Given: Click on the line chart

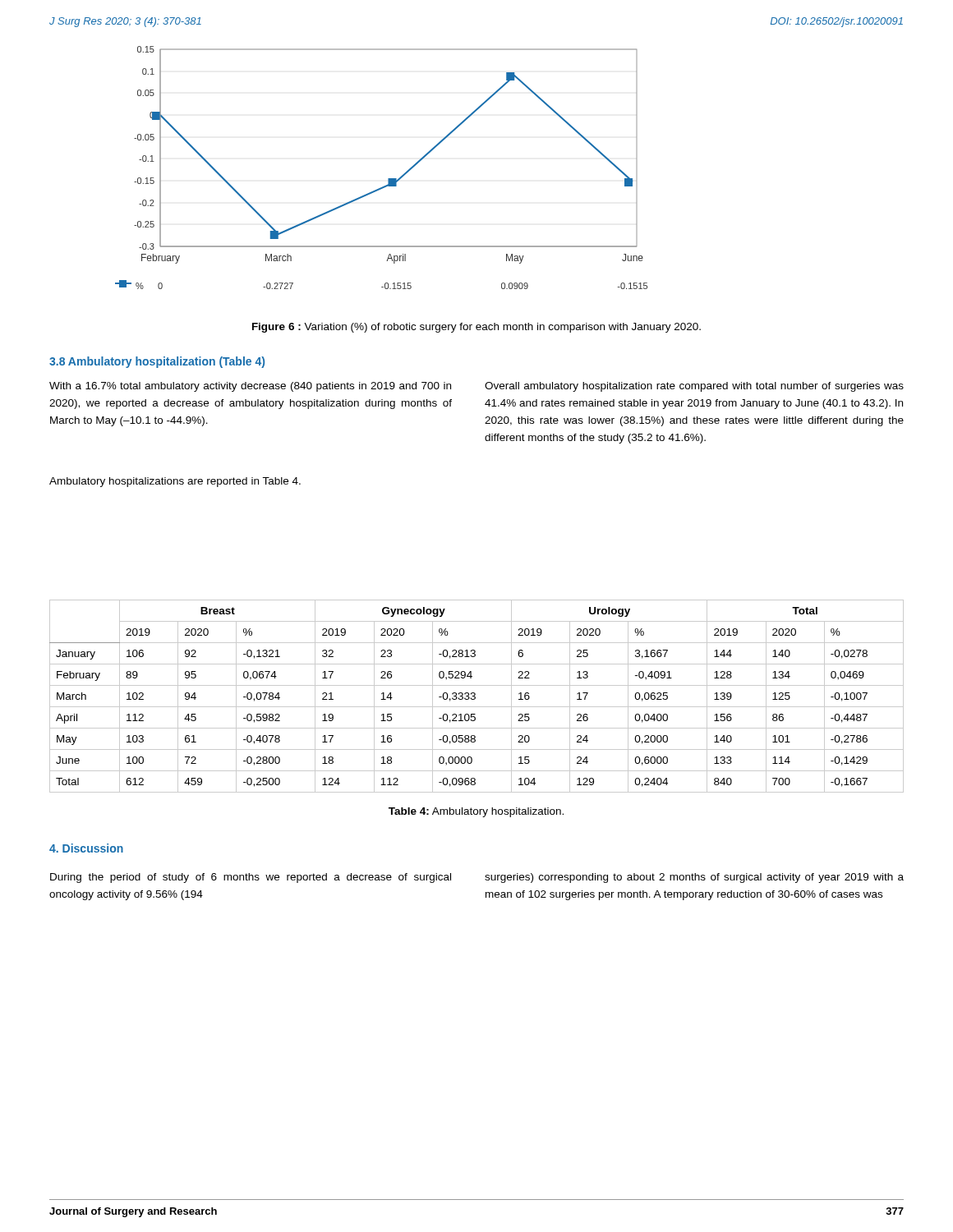Looking at the screenshot, I should click(374, 178).
